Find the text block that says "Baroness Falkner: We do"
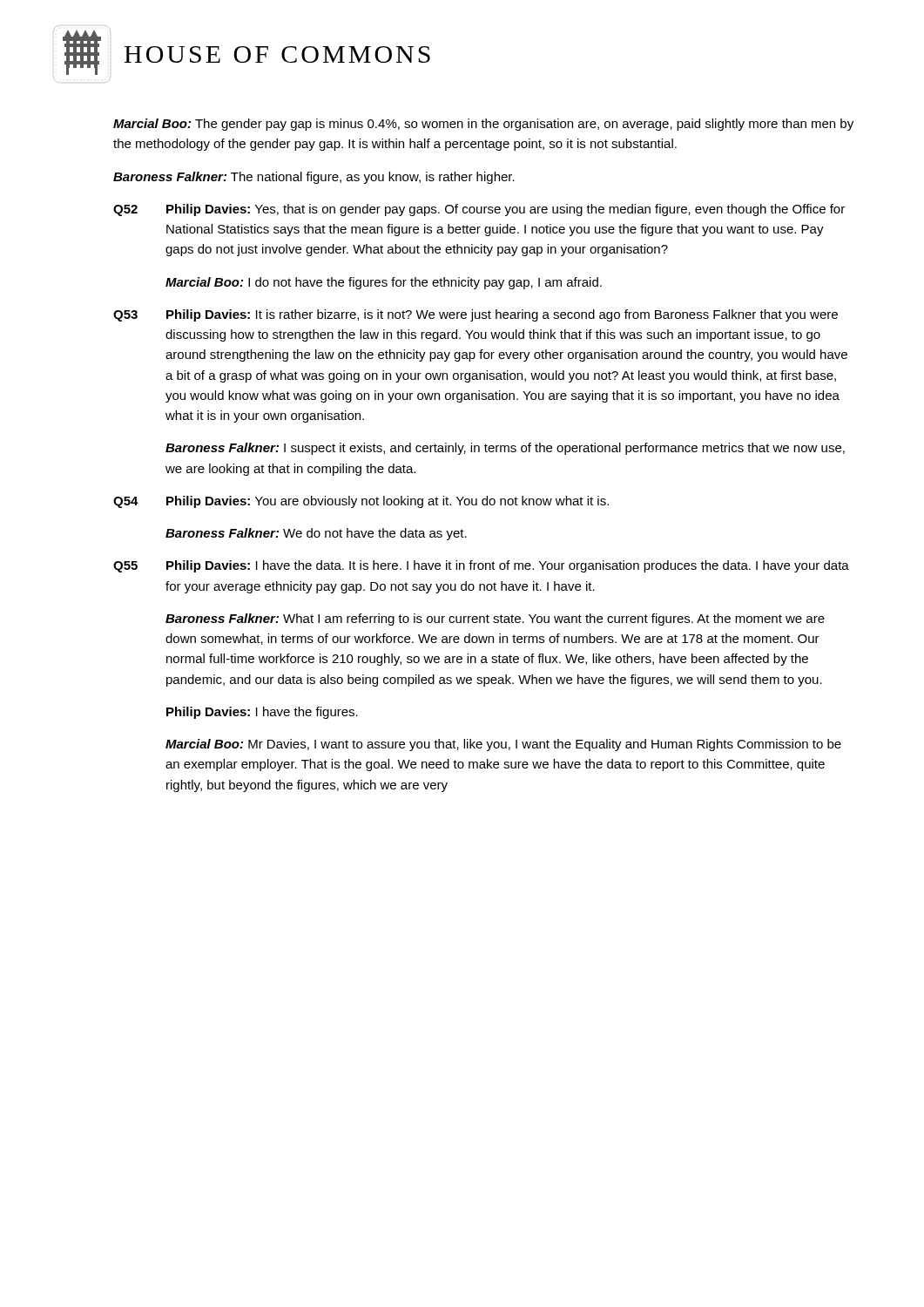The image size is (924, 1307). 316,533
